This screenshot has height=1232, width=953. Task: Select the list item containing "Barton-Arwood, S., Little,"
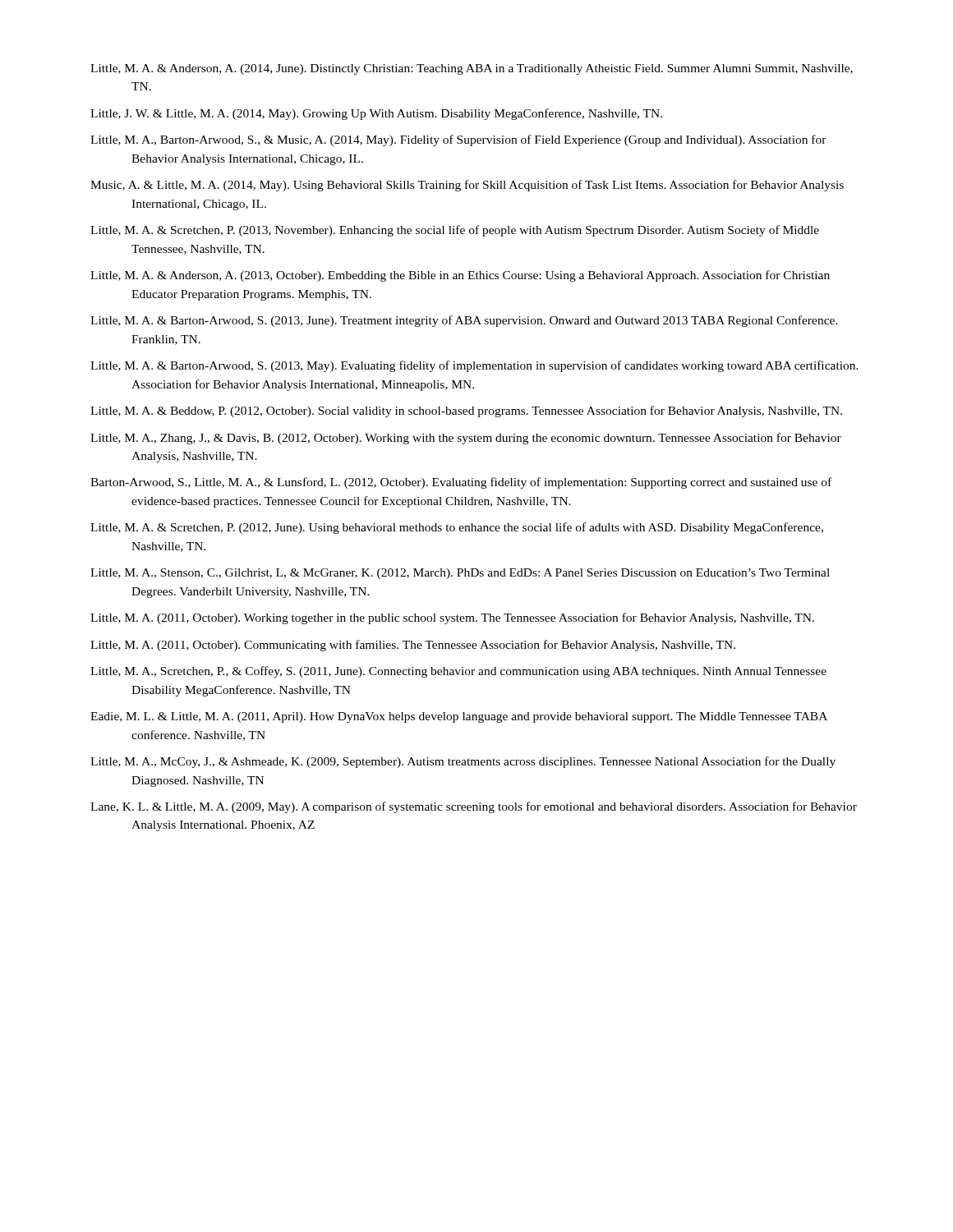[x=461, y=491]
